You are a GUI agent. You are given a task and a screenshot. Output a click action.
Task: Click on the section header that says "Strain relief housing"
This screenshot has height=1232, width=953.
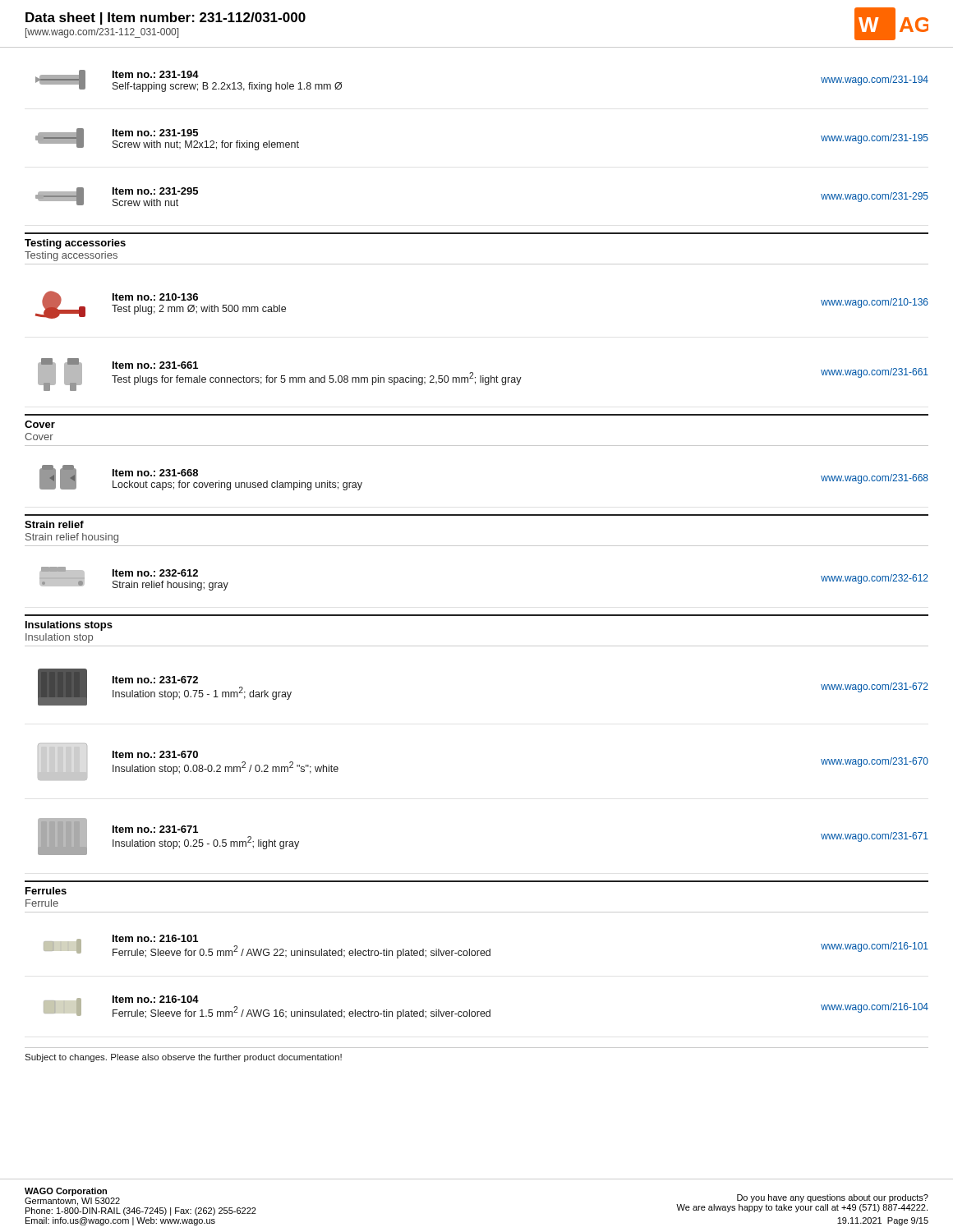point(72,537)
